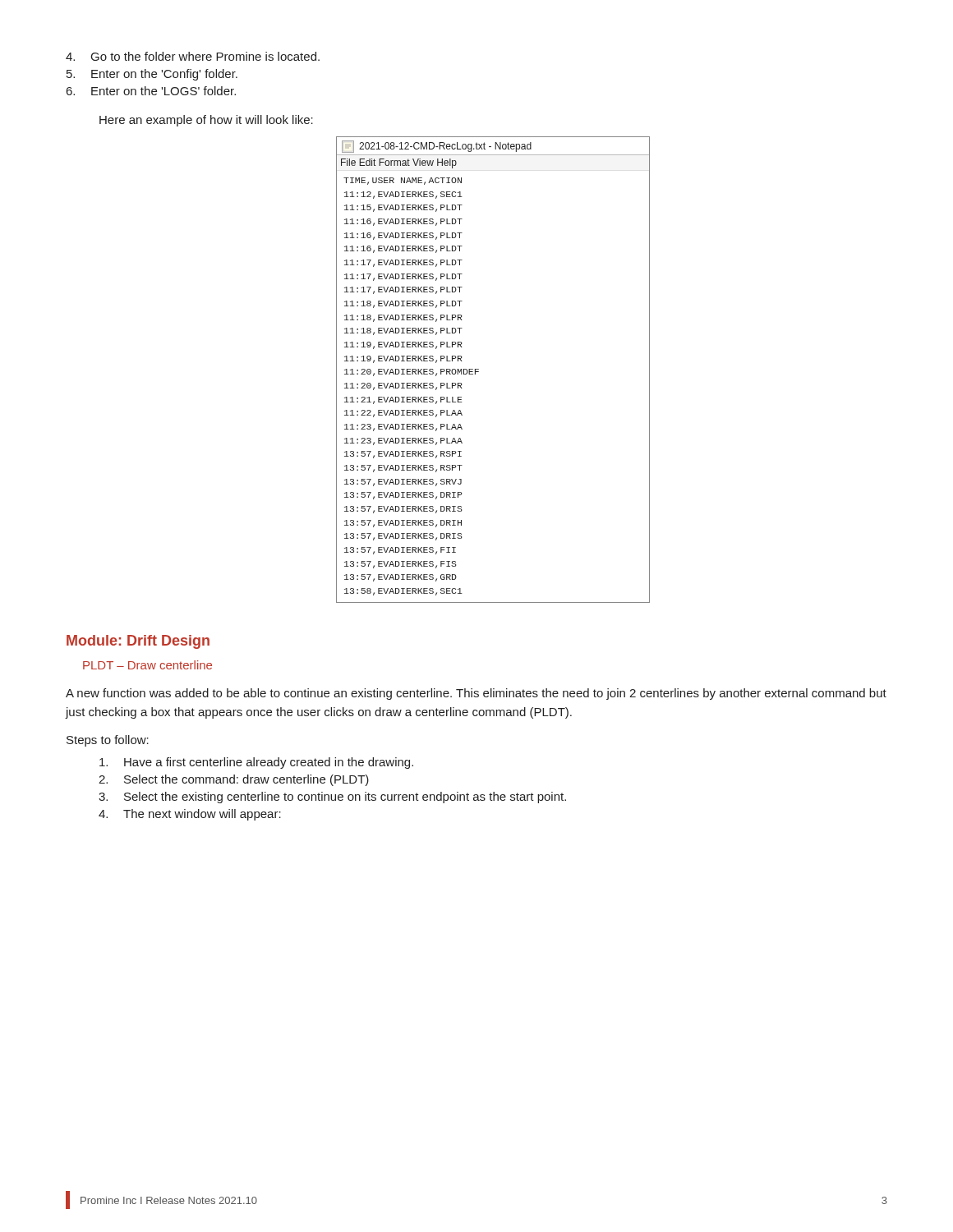Locate the list item with the text "5. Enter on the 'Config' folder."
The width and height of the screenshot is (953, 1232).
(x=152, y=73)
